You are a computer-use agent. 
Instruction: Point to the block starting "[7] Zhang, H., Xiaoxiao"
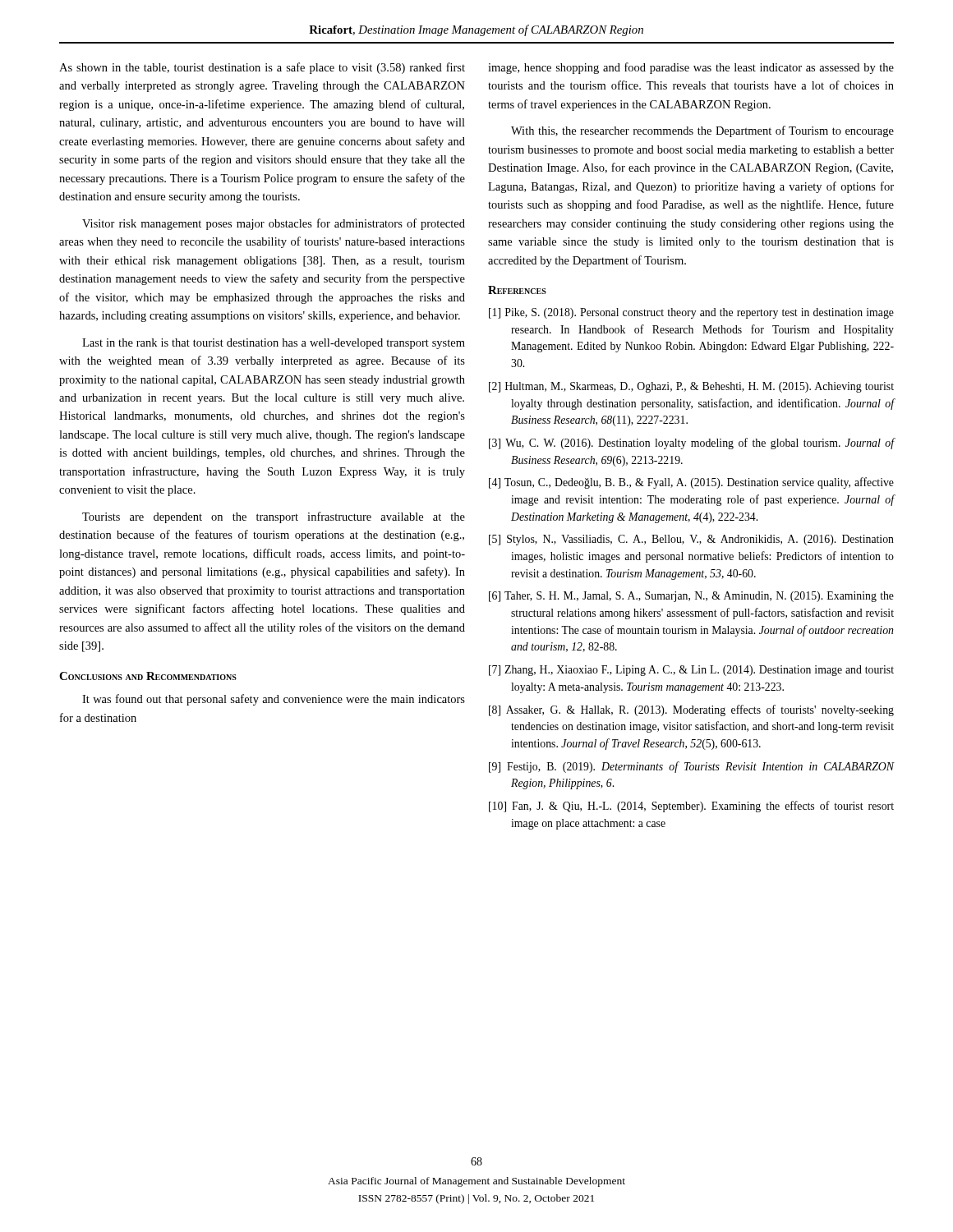coord(691,678)
